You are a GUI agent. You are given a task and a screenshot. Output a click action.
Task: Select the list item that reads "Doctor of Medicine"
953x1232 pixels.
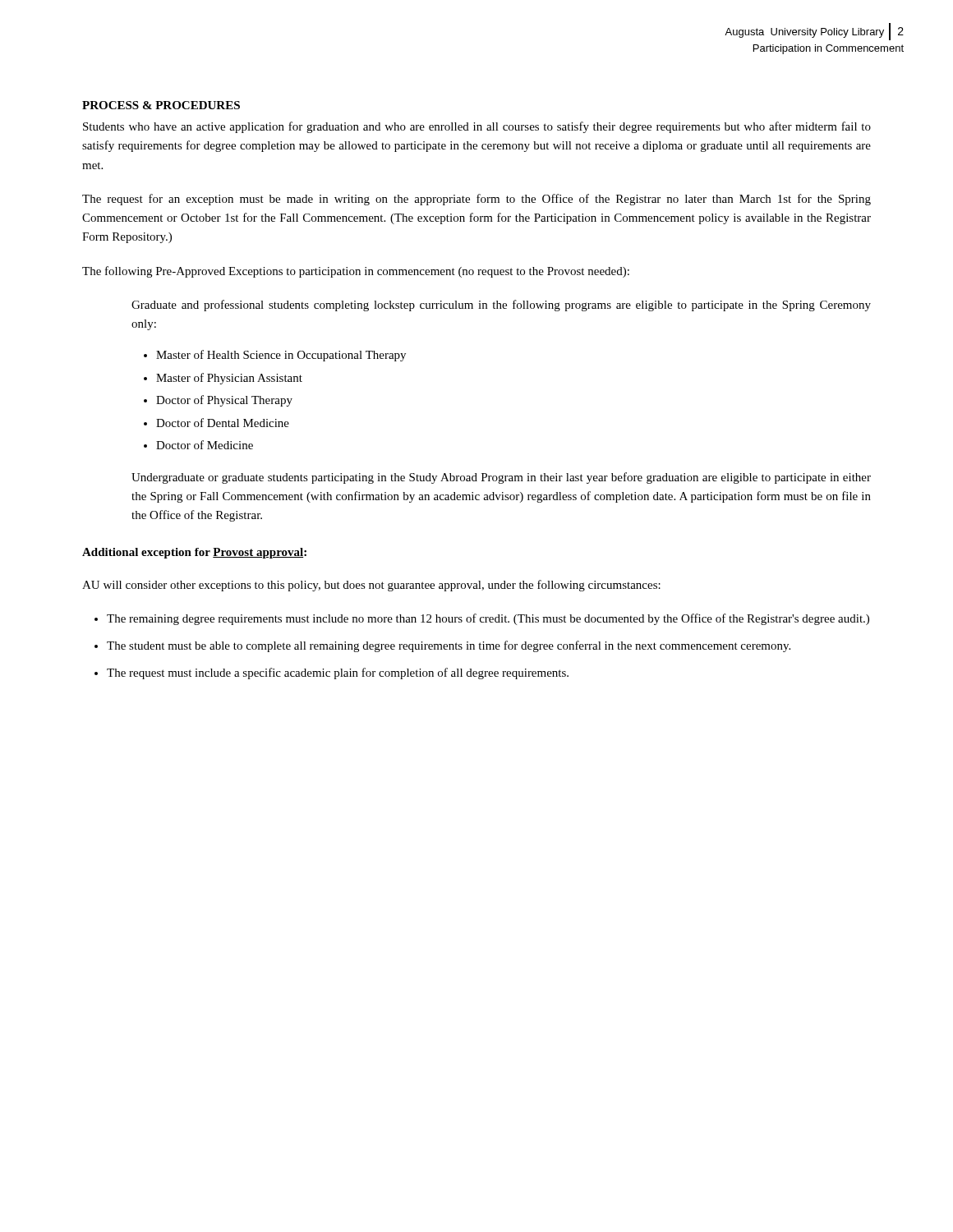(205, 445)
